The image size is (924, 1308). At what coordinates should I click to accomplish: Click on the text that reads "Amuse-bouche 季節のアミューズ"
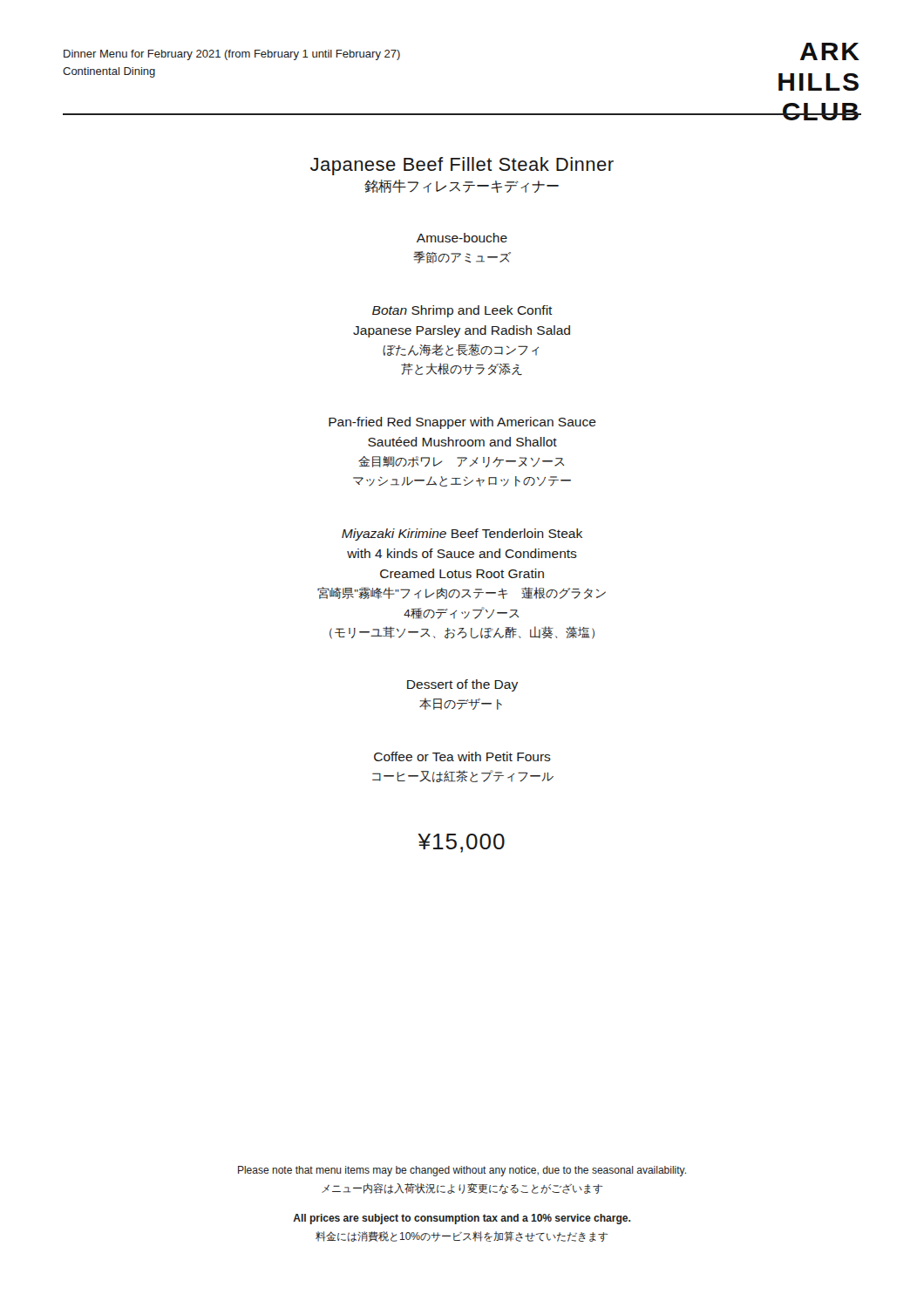[462, 248]
